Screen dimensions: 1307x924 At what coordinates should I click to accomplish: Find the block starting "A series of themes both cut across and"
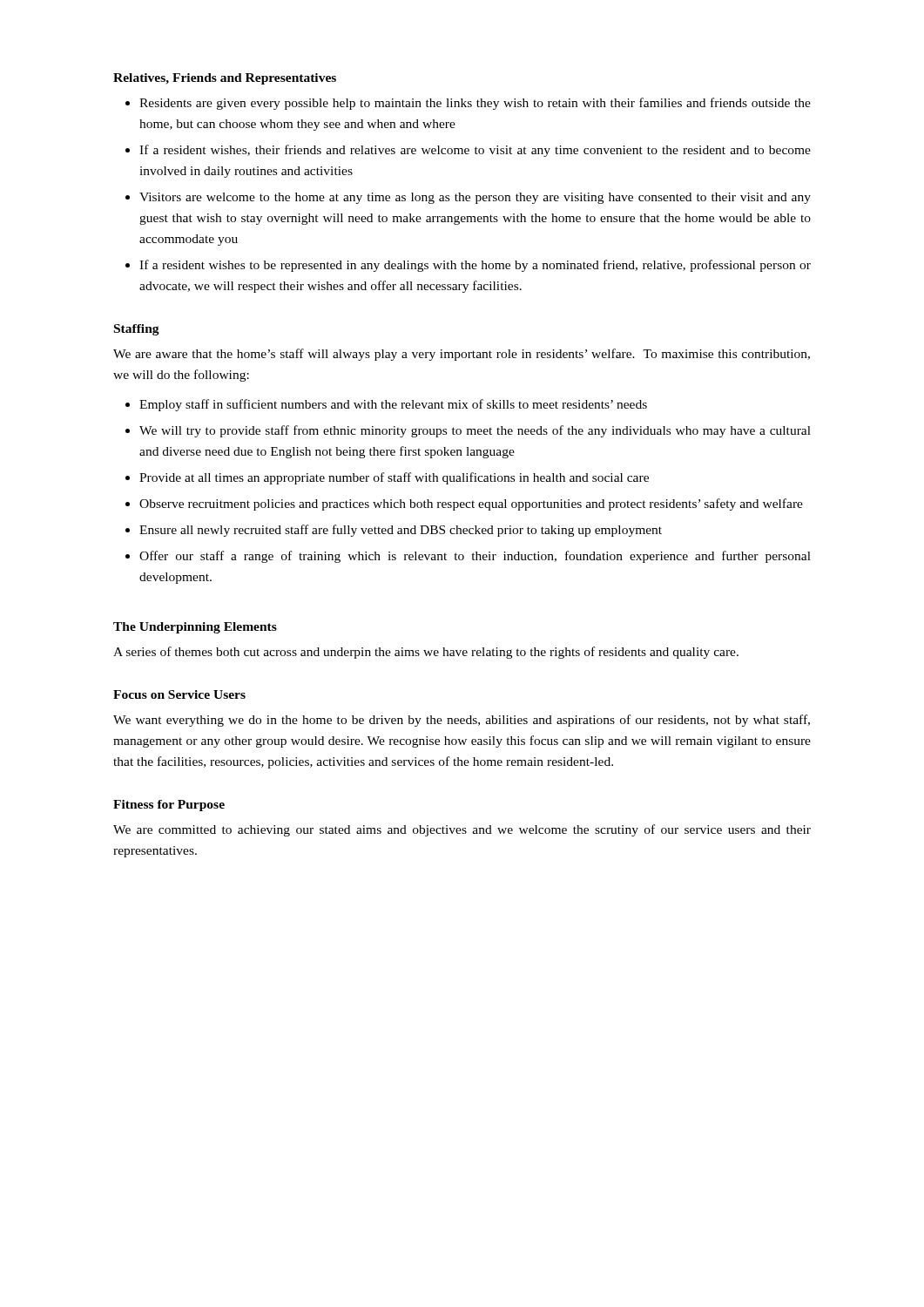click(x=426, y=652)
